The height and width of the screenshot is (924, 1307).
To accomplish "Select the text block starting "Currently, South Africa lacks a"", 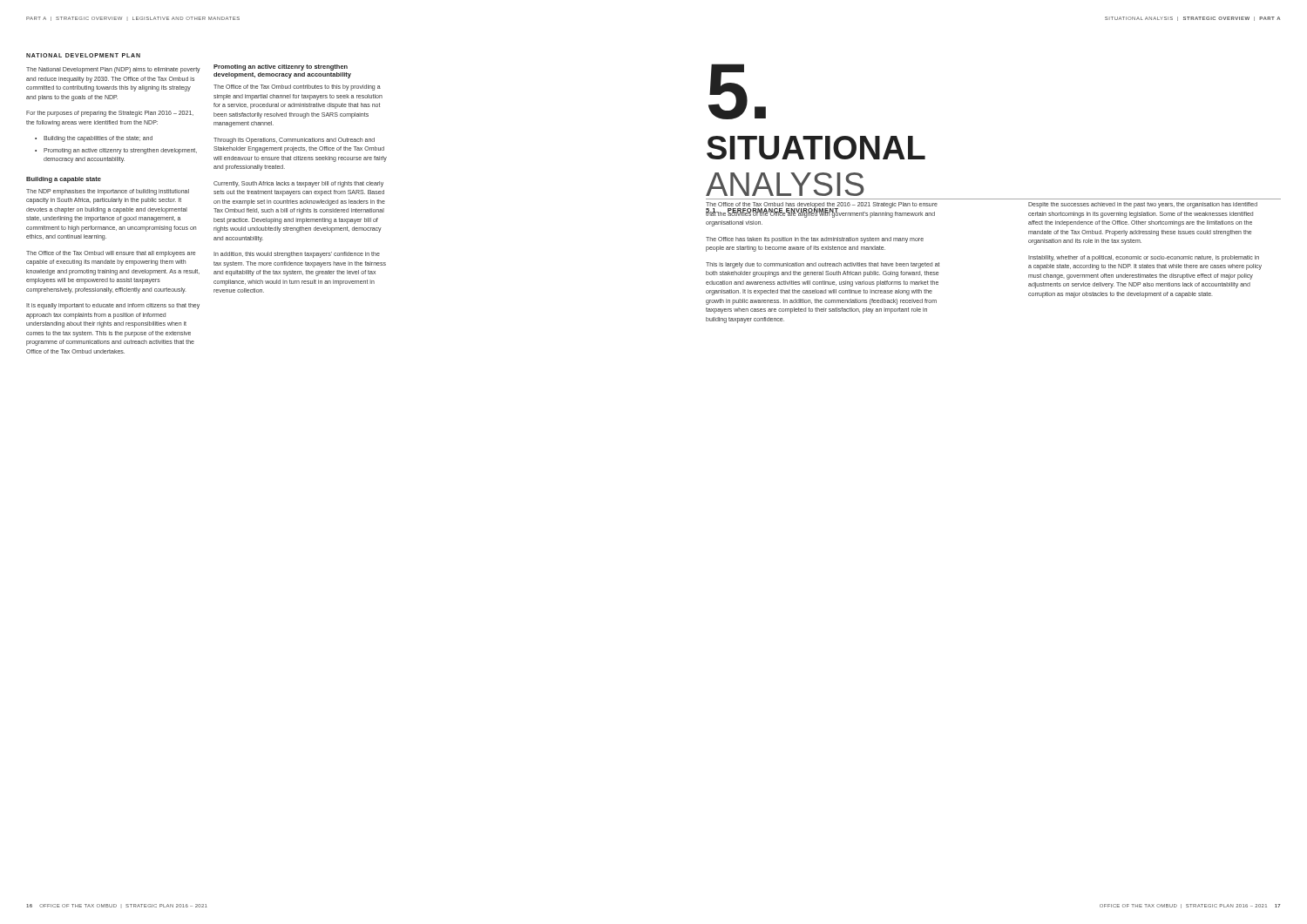I will click(301, 211).
